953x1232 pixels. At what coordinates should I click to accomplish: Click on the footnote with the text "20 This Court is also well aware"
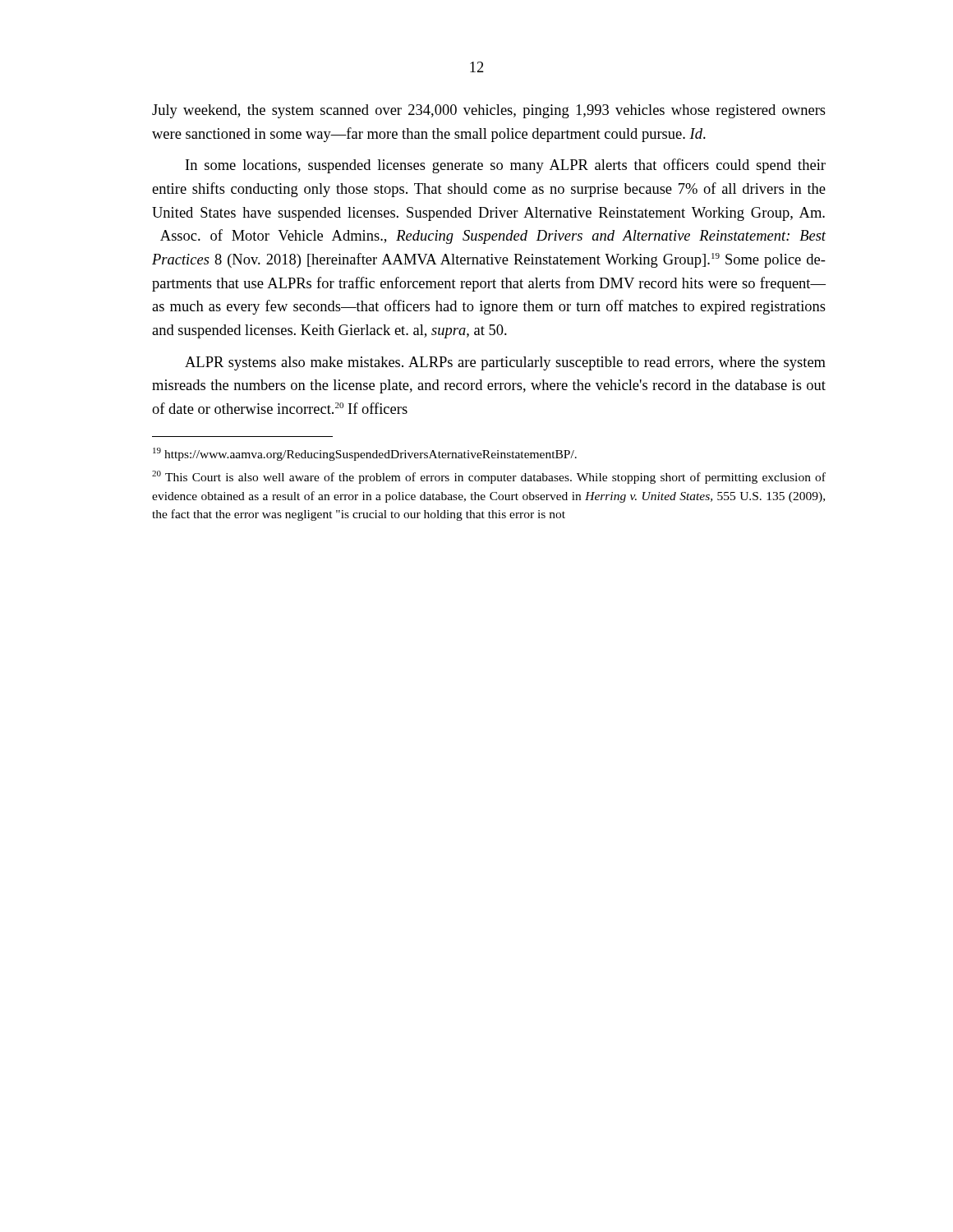point(489,496)
